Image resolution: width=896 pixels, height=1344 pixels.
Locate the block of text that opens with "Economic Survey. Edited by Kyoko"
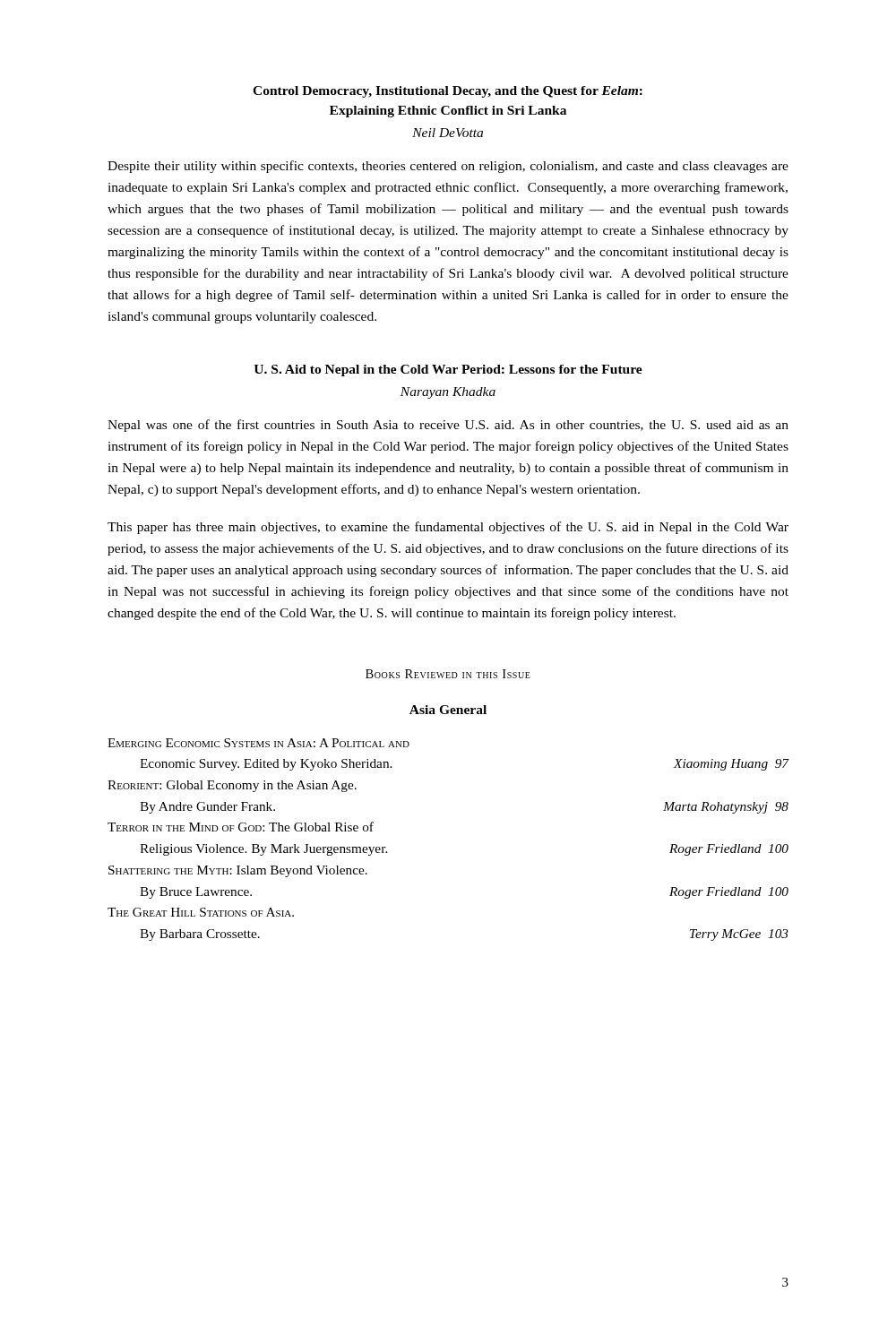point(260,765)
